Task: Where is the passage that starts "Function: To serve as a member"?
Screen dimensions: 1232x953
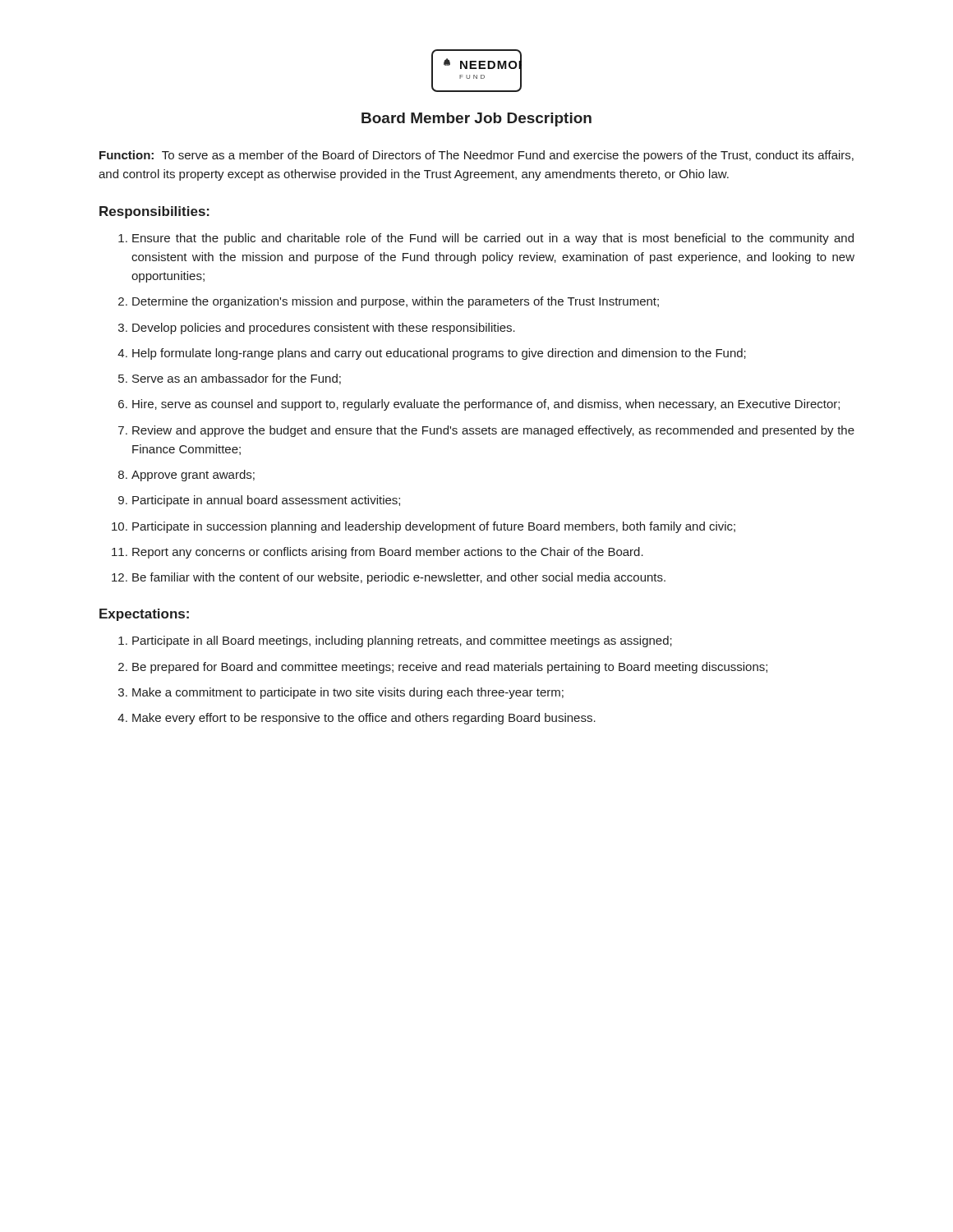Action: point(476,164)
